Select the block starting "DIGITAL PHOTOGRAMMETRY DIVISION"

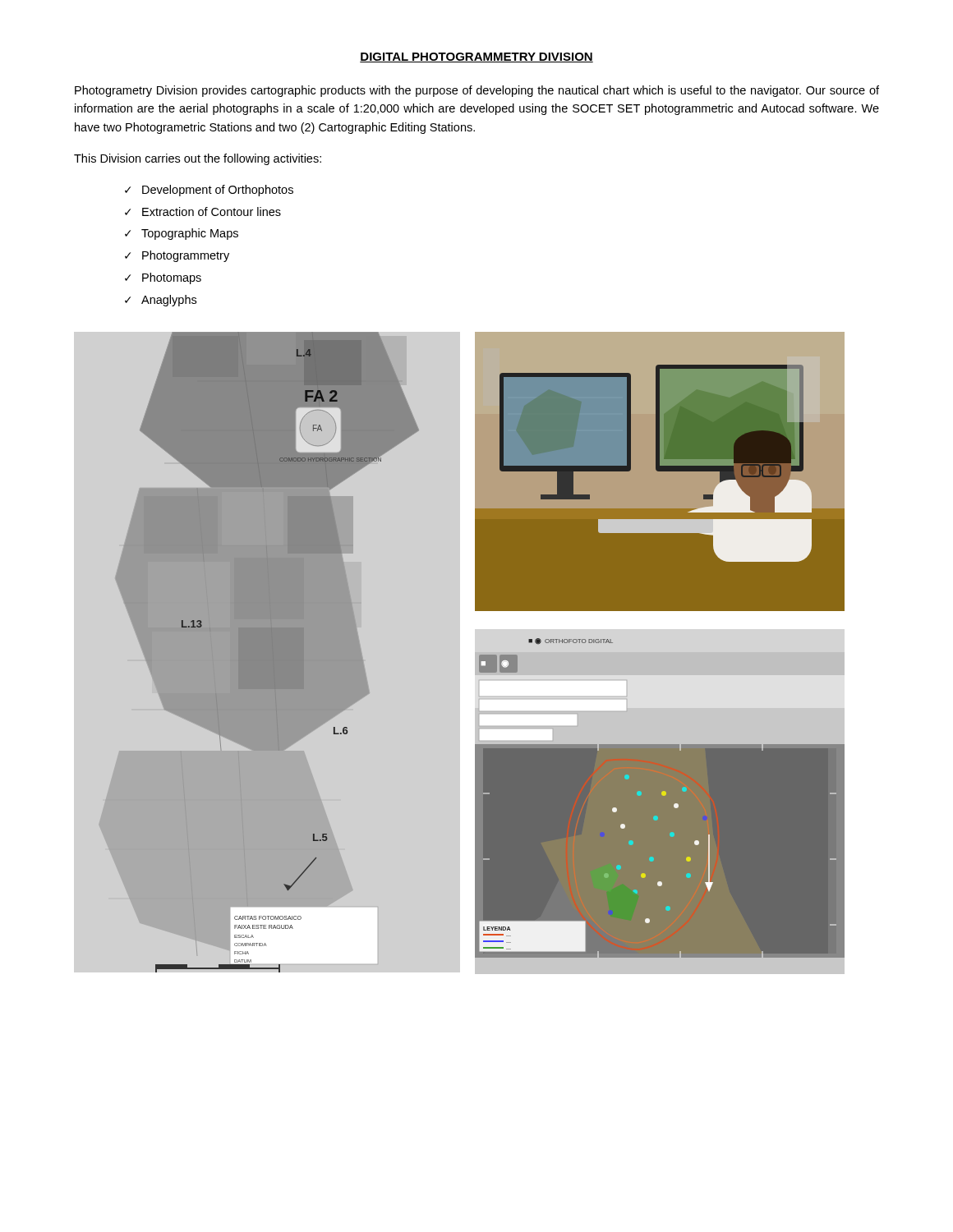click(x=476, y=56)
